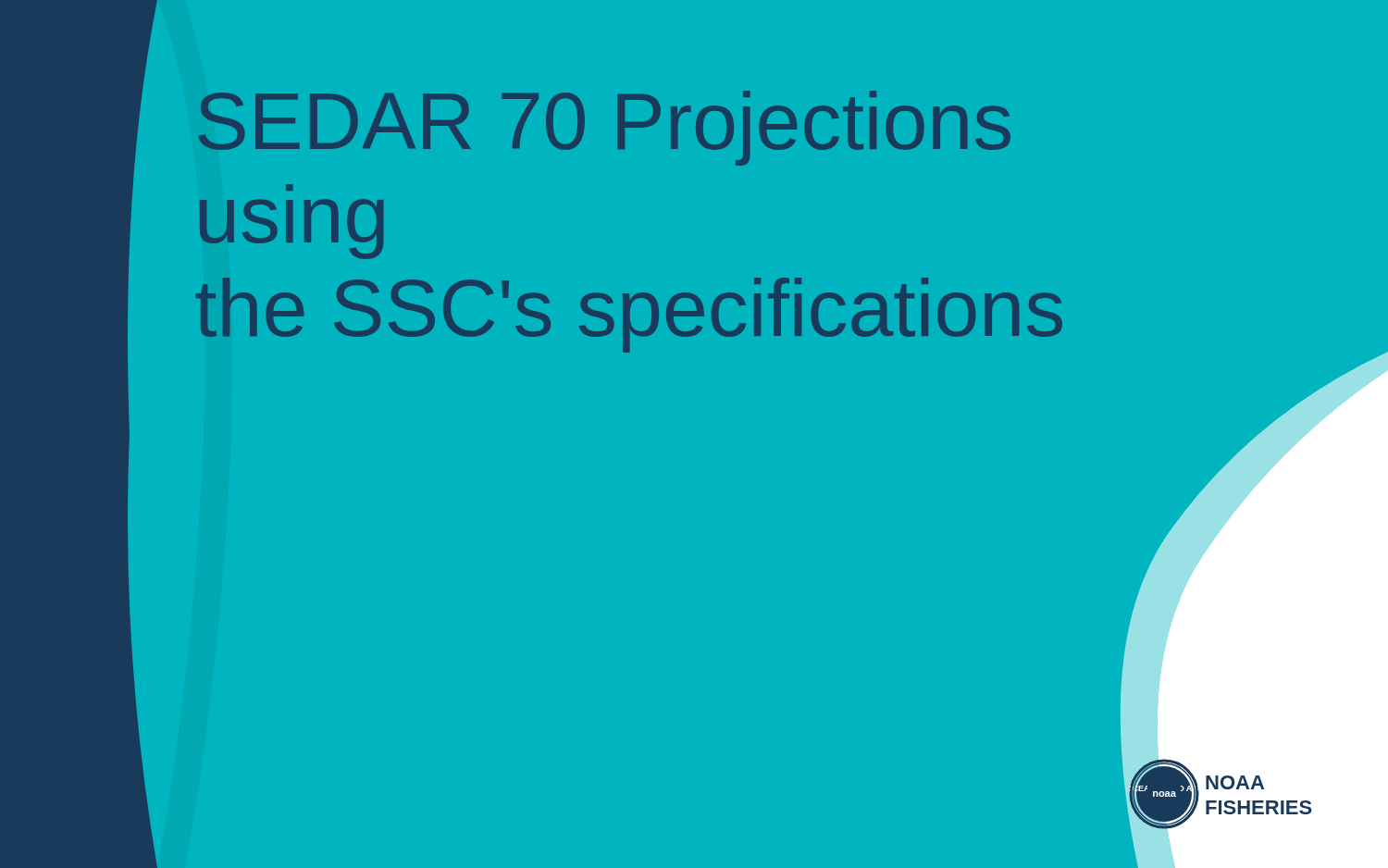Locate a logo
Image resolution: width=1388 pixels, height=868 pixels.
1231,794
